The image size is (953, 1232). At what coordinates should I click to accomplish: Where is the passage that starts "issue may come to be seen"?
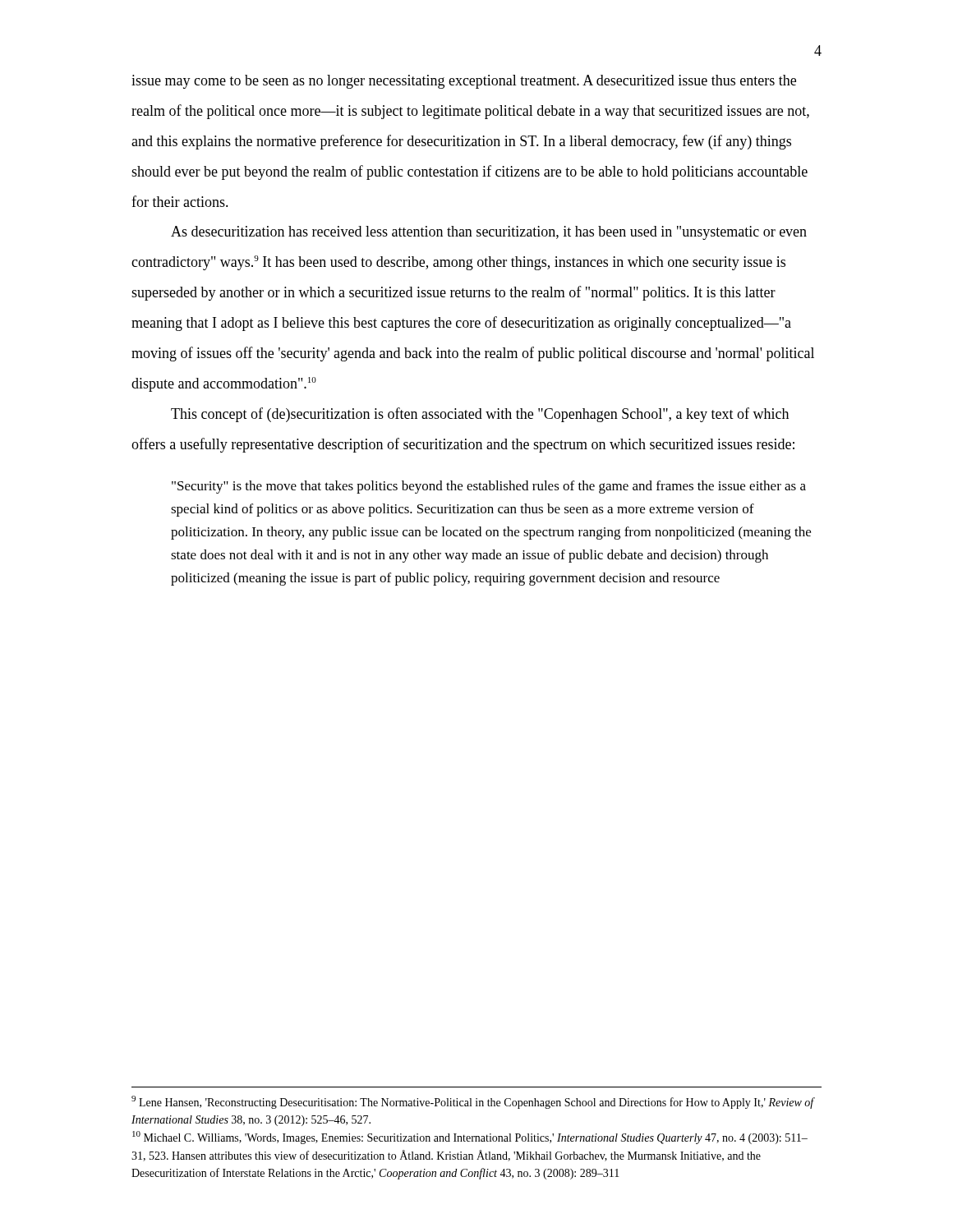(471, 141)
